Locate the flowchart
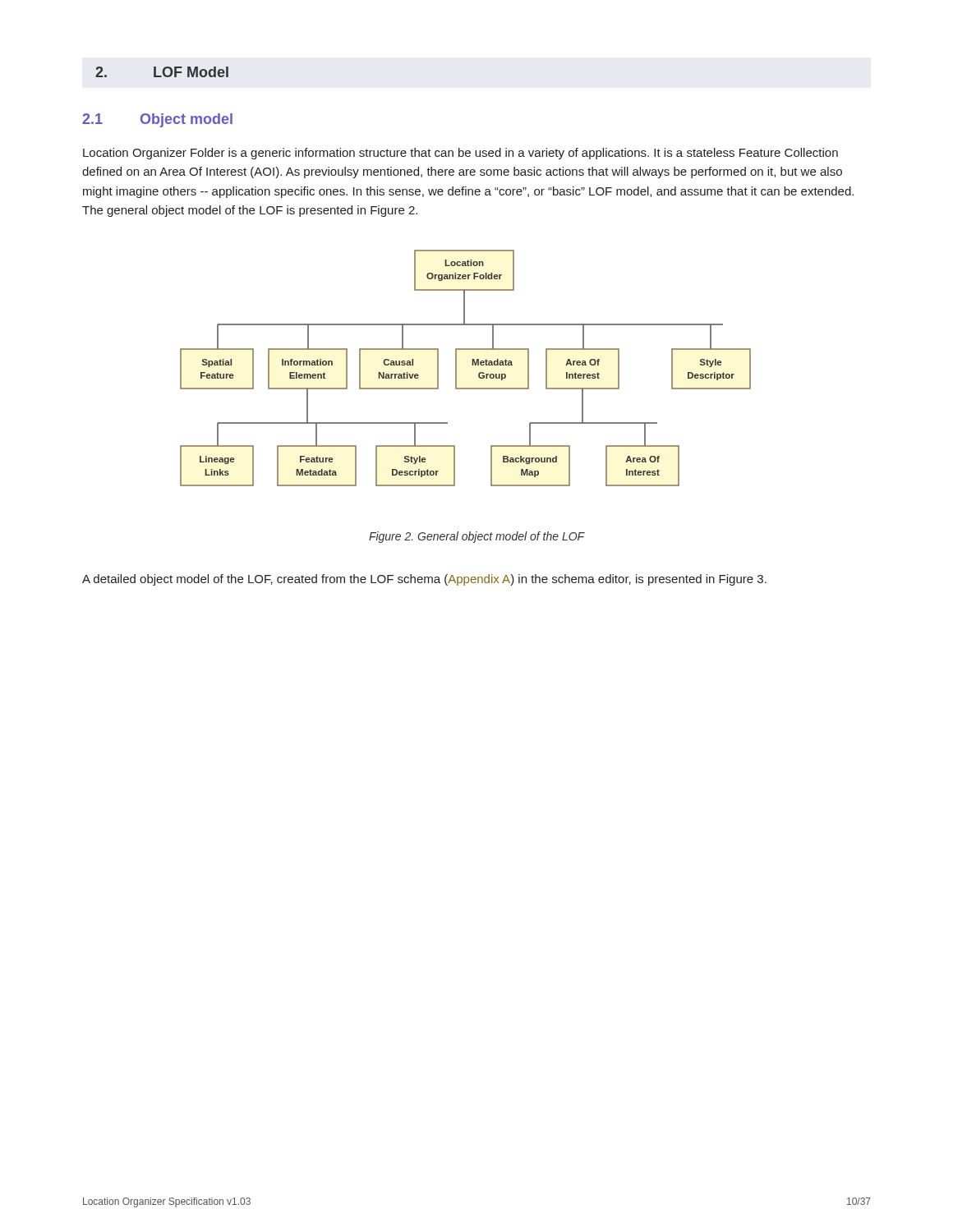The width and height of the screenshot is (953, 1232). [476, 402]
